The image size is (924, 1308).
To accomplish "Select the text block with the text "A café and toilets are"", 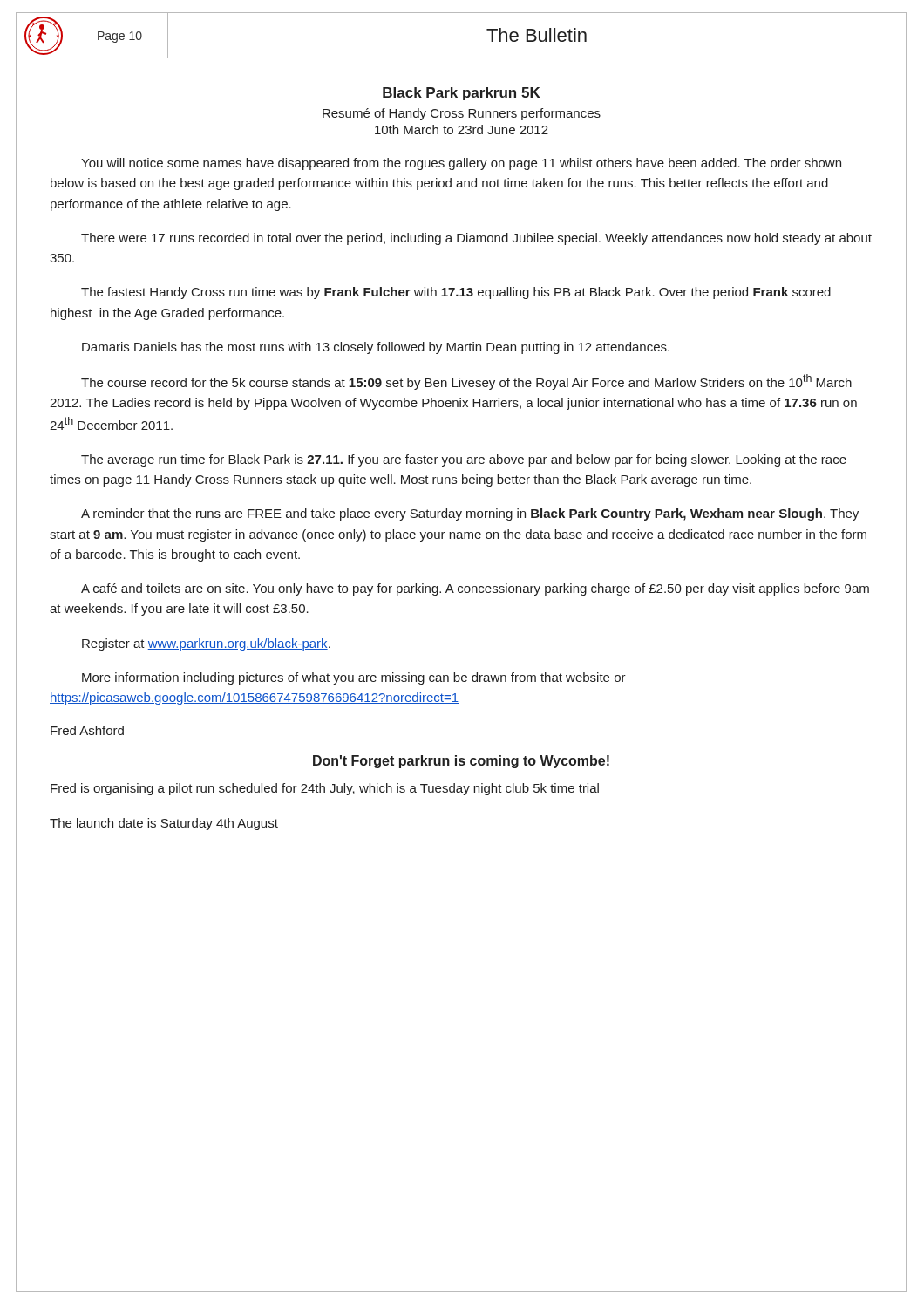I will (x=460, y=598).
